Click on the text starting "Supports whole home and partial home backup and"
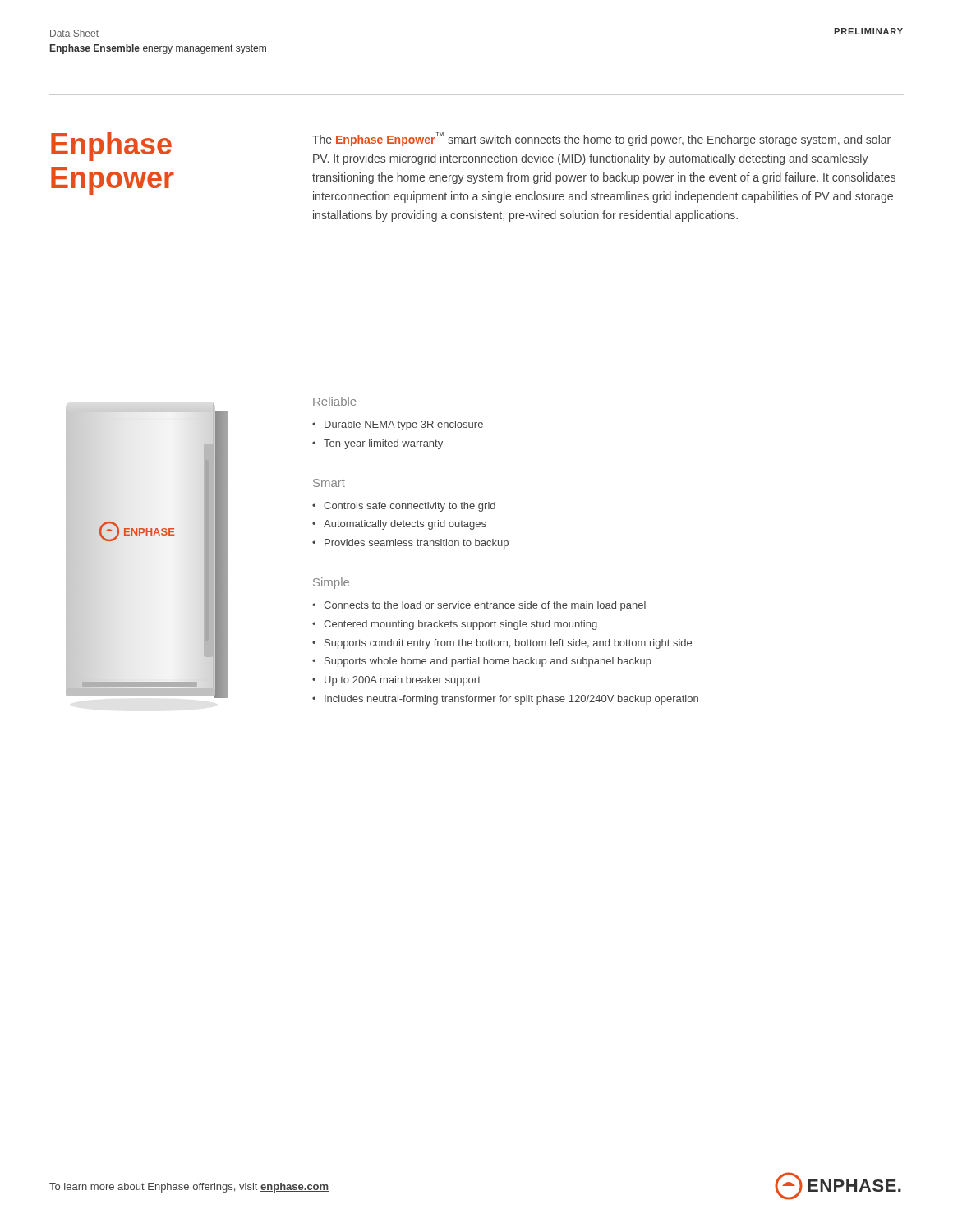 [x=488, y=661]
